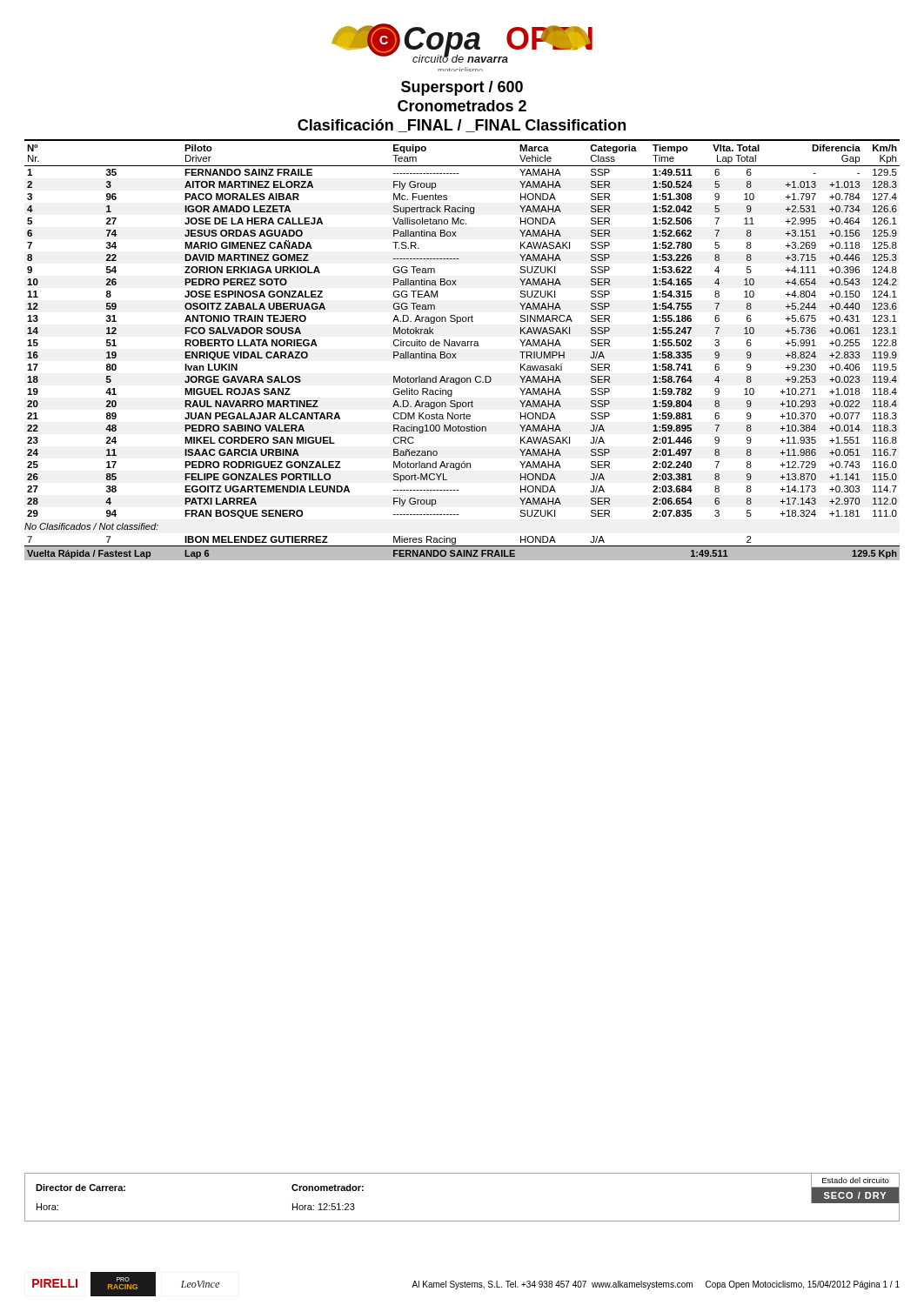Select the table that reads "Pallantina Box"
Image resolution: width=924 pixels, height=1305 pixels.
462,350
